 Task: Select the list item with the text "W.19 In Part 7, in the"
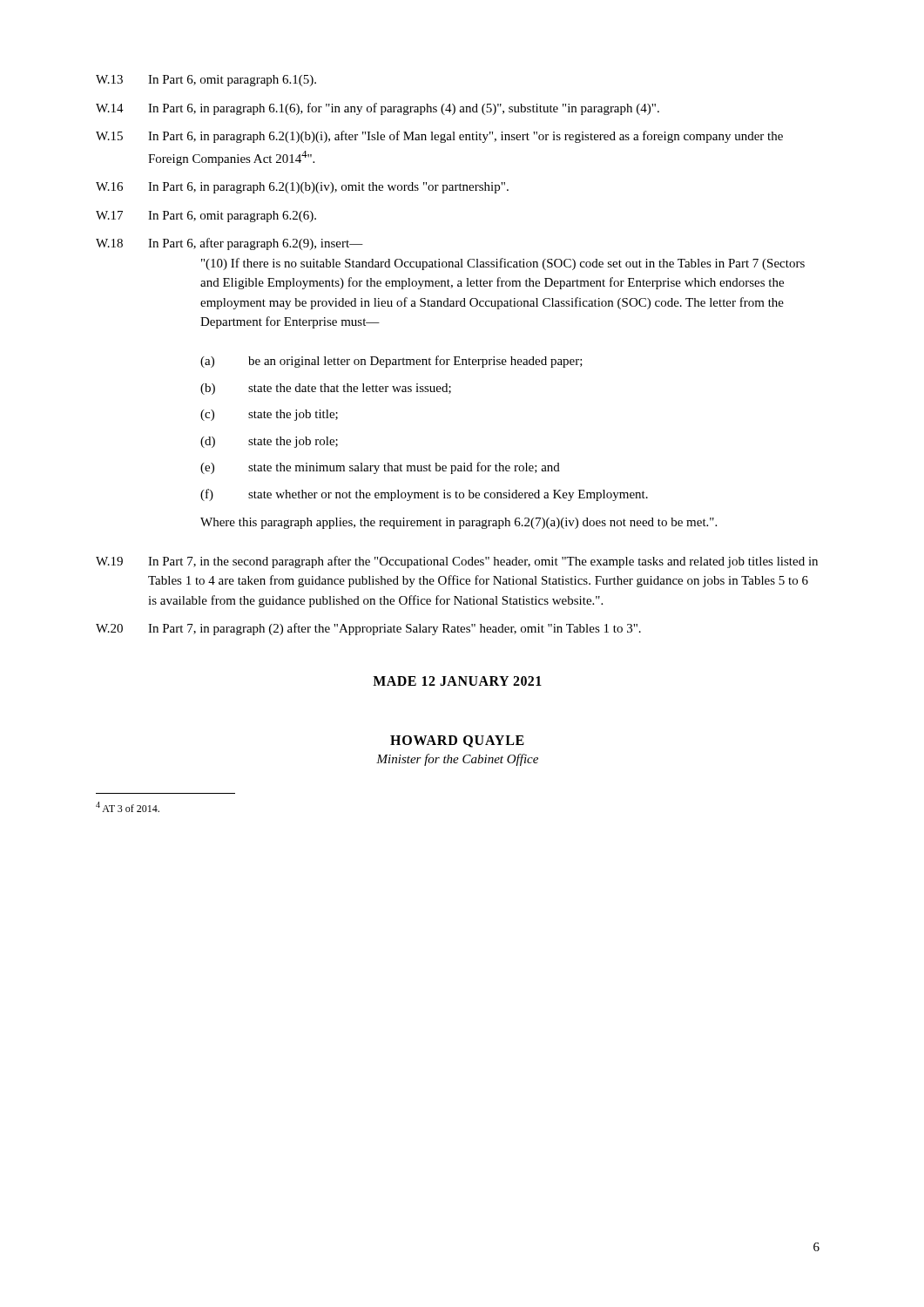(x=458, y=581)
